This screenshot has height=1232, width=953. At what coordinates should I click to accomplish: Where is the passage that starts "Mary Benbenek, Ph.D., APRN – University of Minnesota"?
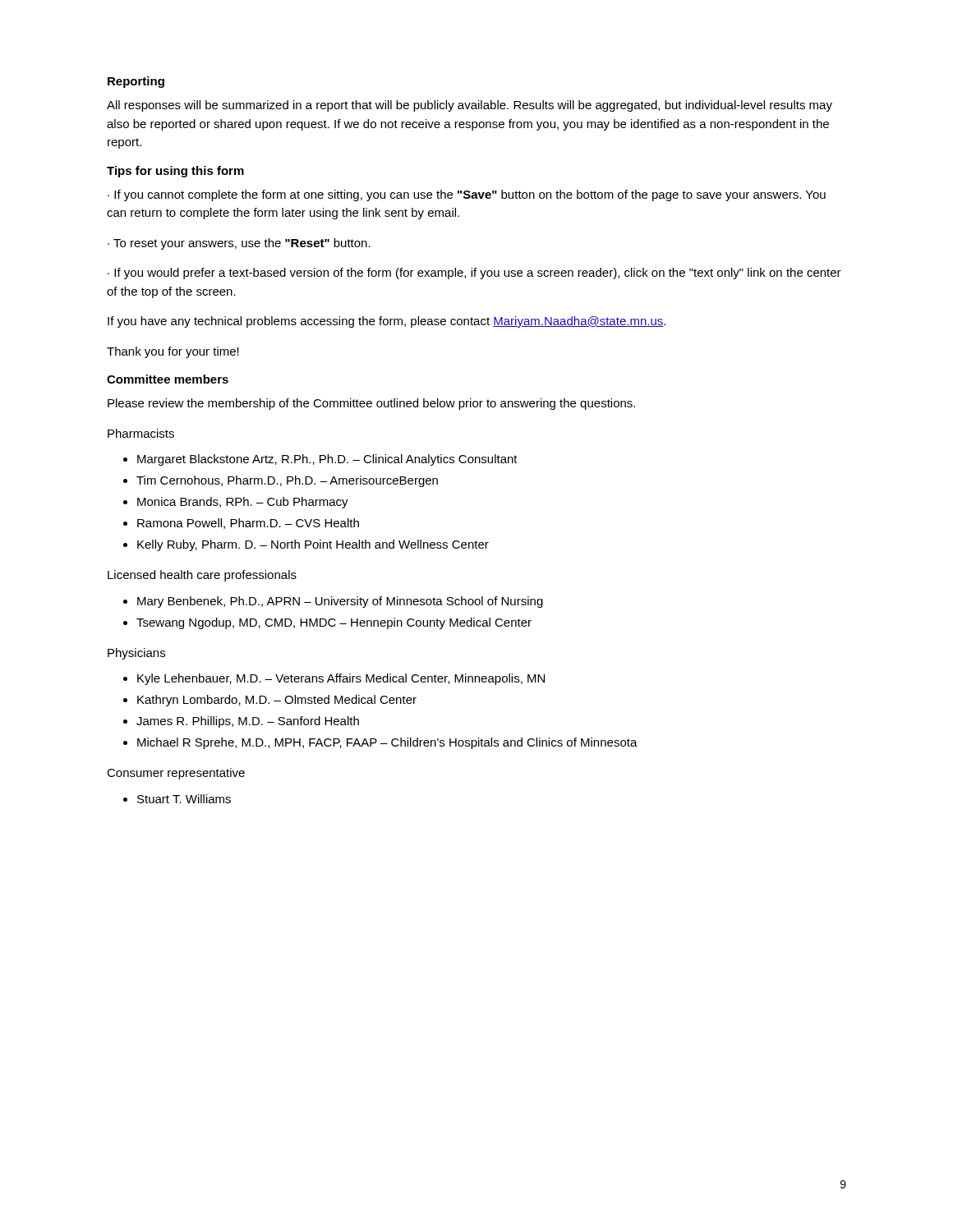(340, 600)
